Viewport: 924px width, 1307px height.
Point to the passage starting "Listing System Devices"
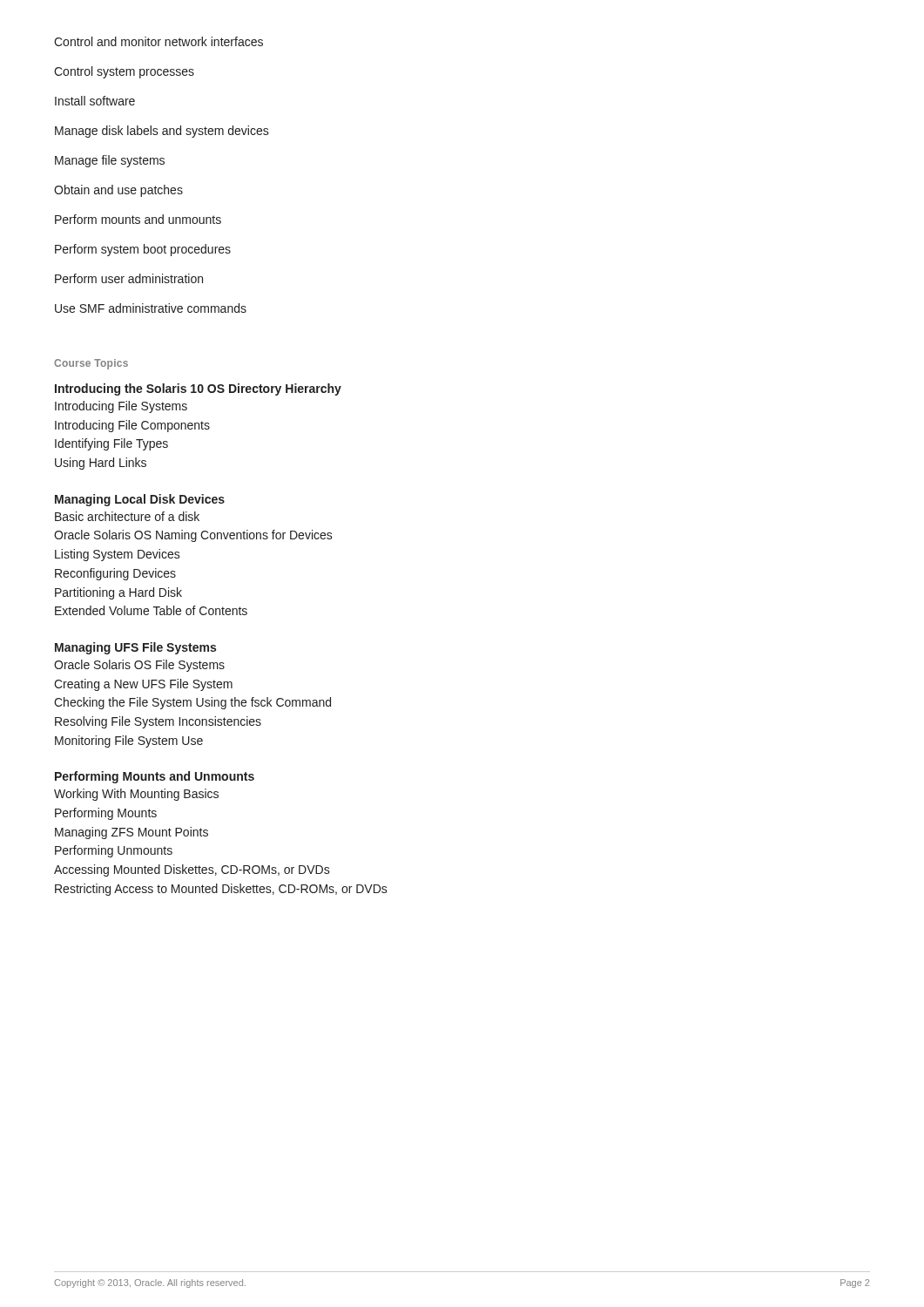click(x=117, y=554)
